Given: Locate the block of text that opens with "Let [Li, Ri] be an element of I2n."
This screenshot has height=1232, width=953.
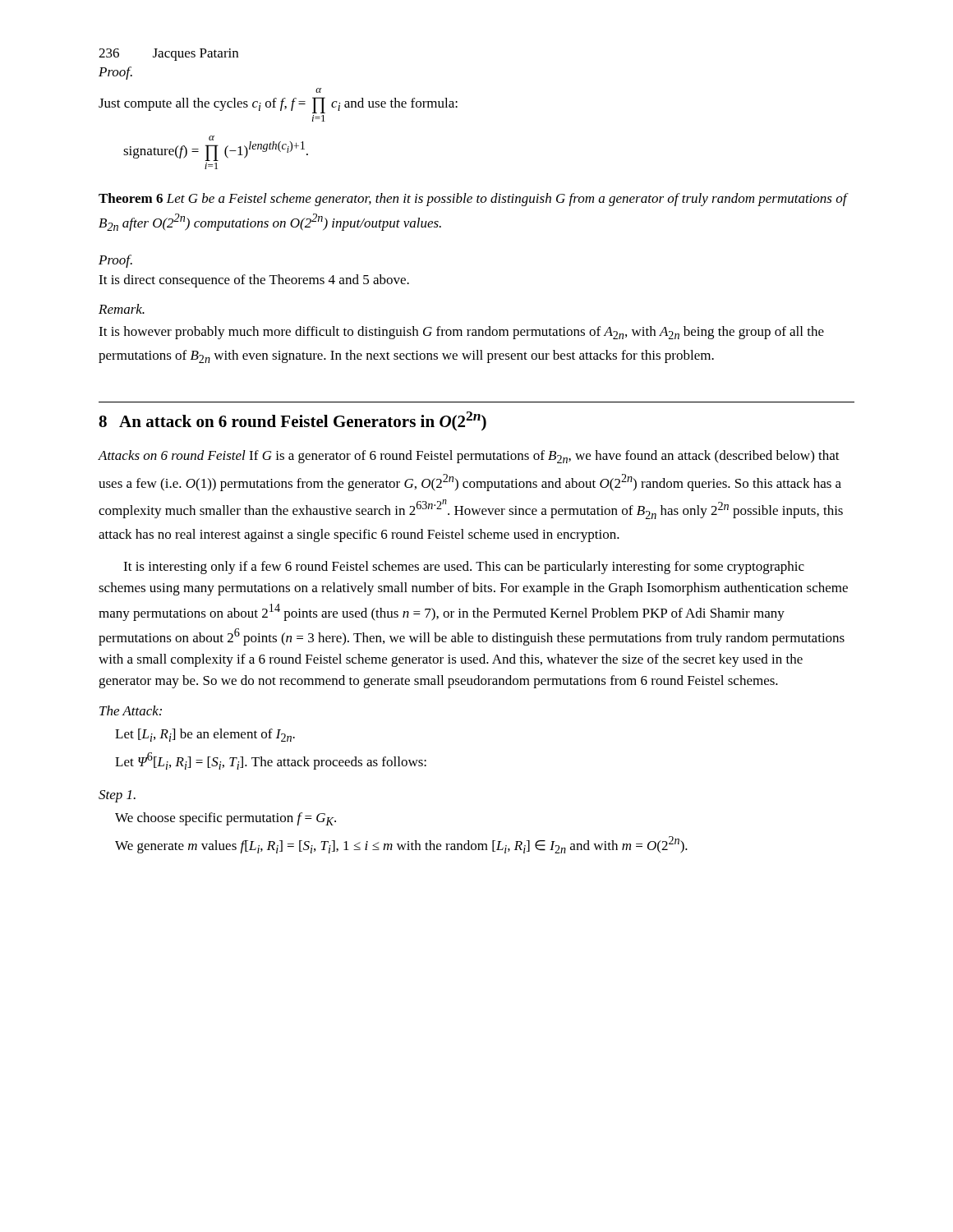Looking at the screenshot, I should (271, 749).
